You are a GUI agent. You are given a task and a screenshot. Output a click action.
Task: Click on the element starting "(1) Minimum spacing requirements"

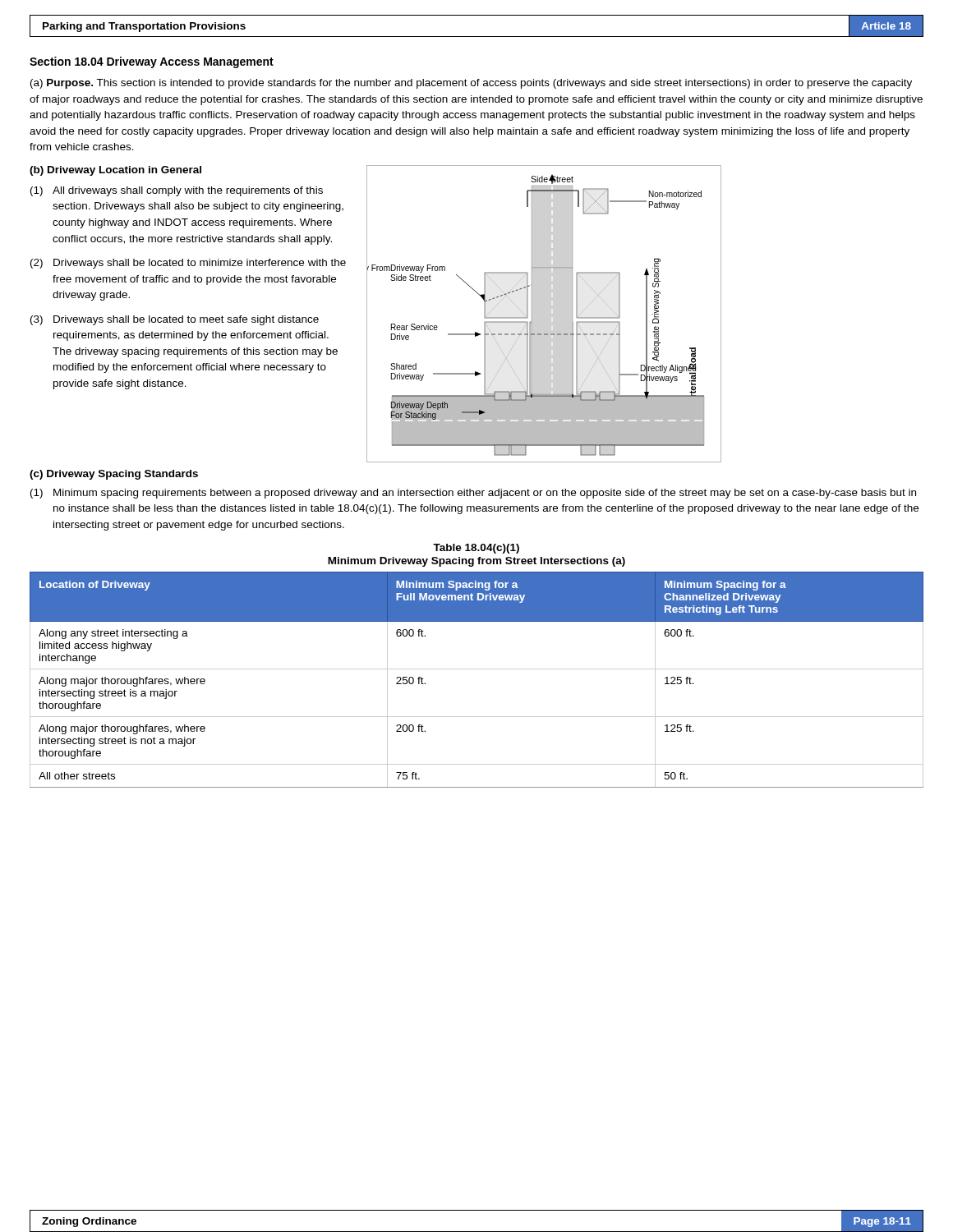pyautogui.click(x=476, y=509)
